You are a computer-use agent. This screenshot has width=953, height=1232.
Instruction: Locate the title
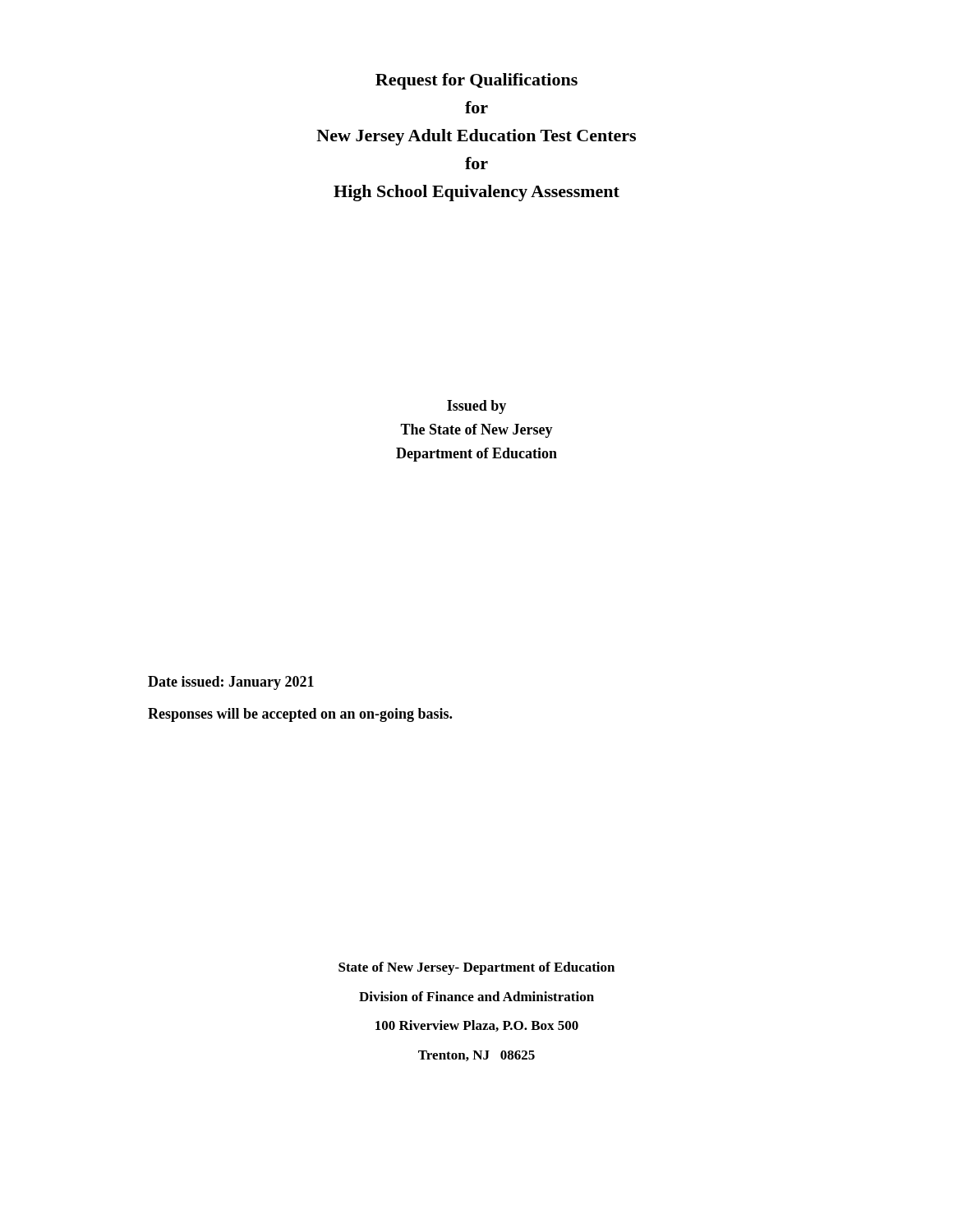[476, 136]
